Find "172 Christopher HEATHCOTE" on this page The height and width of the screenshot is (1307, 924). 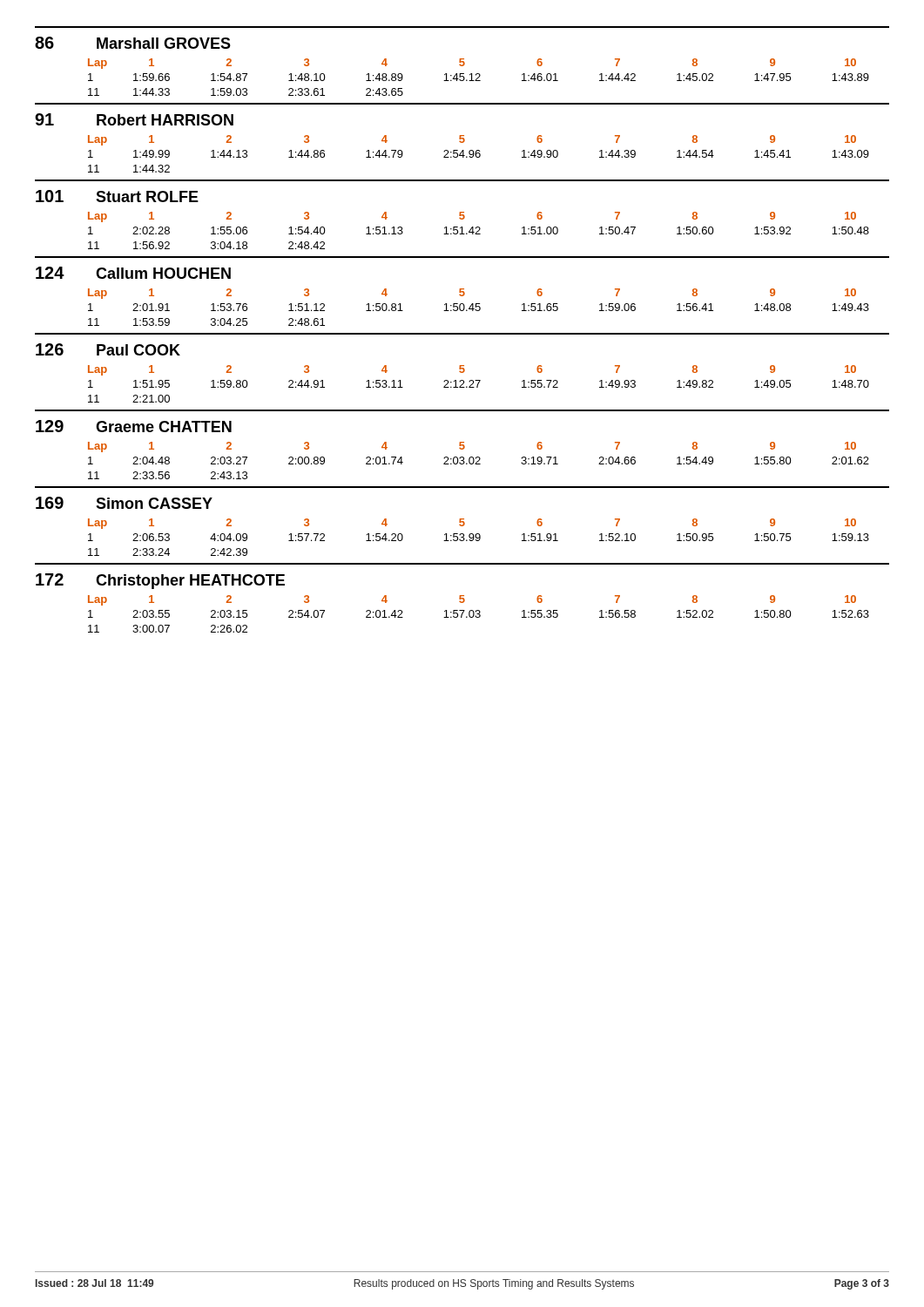click(160, 580)
